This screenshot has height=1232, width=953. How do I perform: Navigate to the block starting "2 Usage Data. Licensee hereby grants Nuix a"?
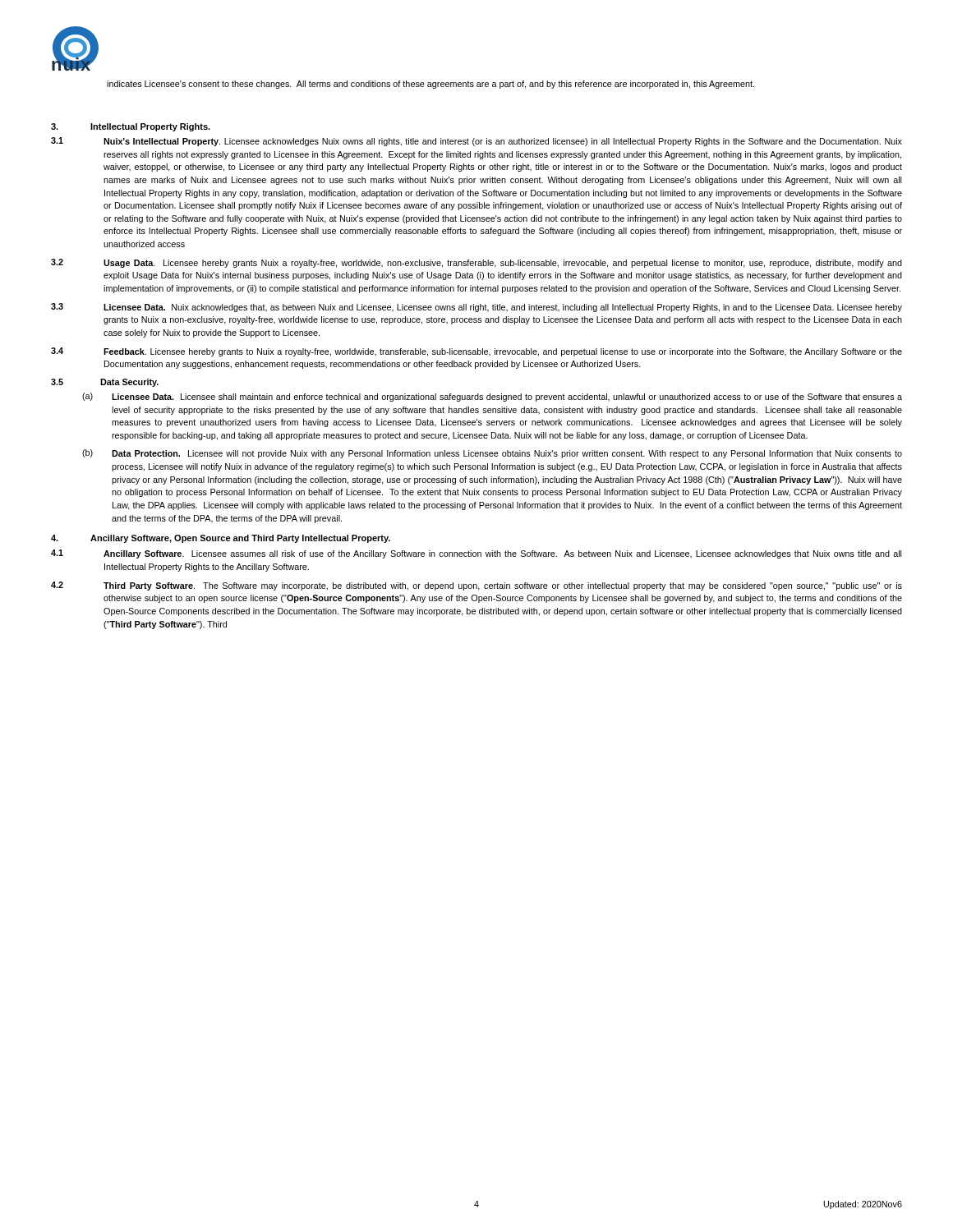[476, 276]
